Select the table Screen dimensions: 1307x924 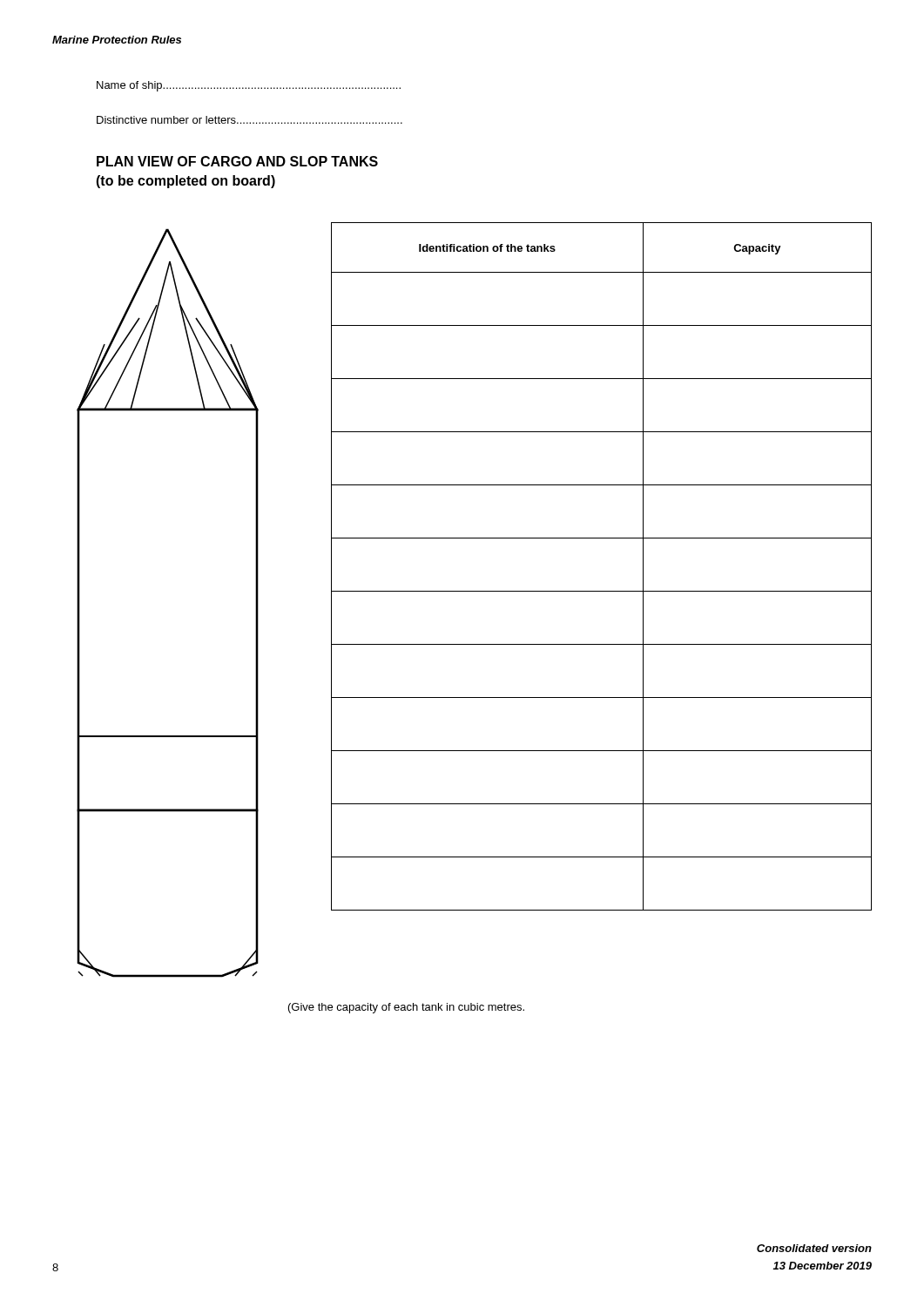tap(601, 566)
